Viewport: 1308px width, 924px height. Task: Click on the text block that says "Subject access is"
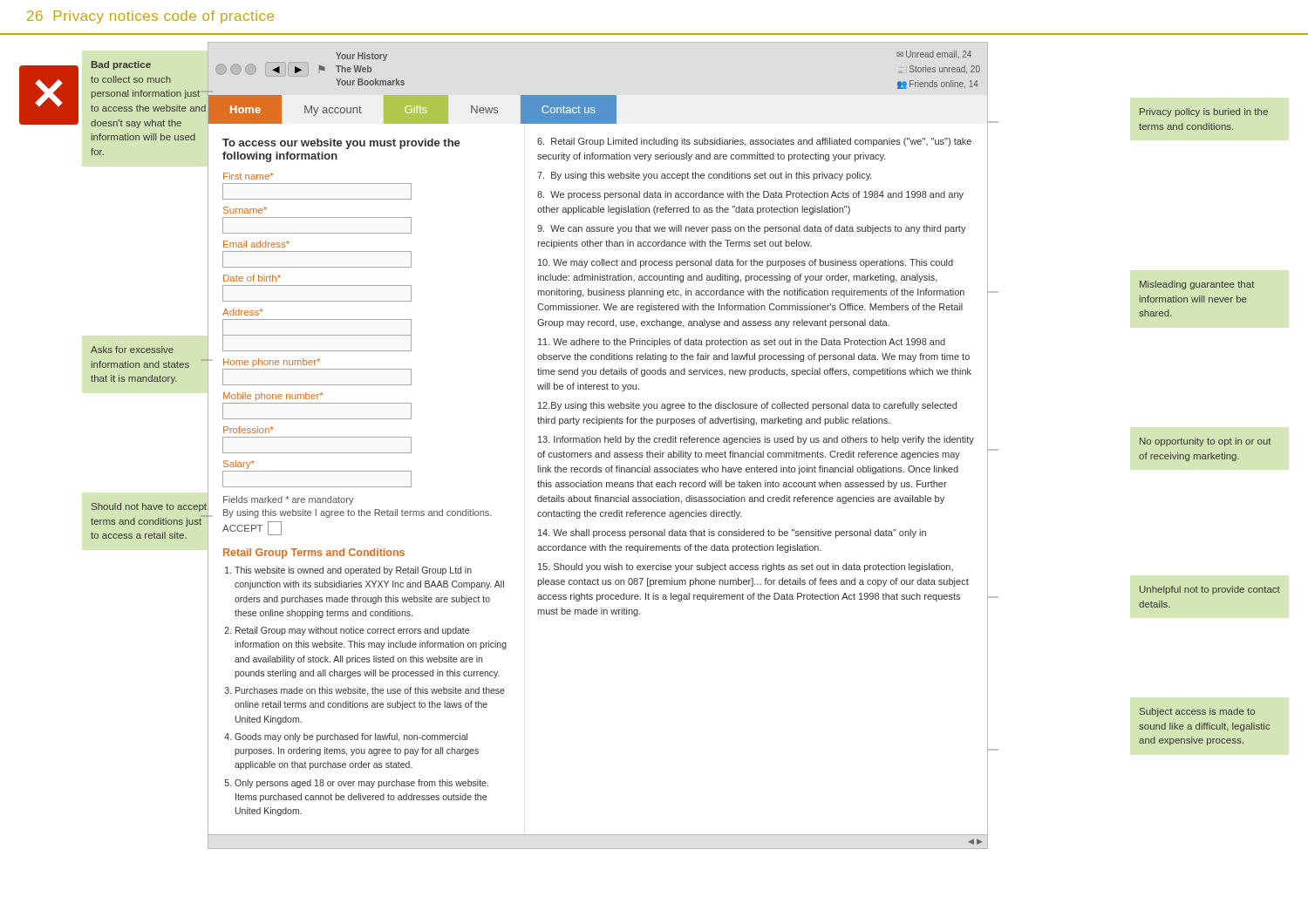click(1205, 726)
